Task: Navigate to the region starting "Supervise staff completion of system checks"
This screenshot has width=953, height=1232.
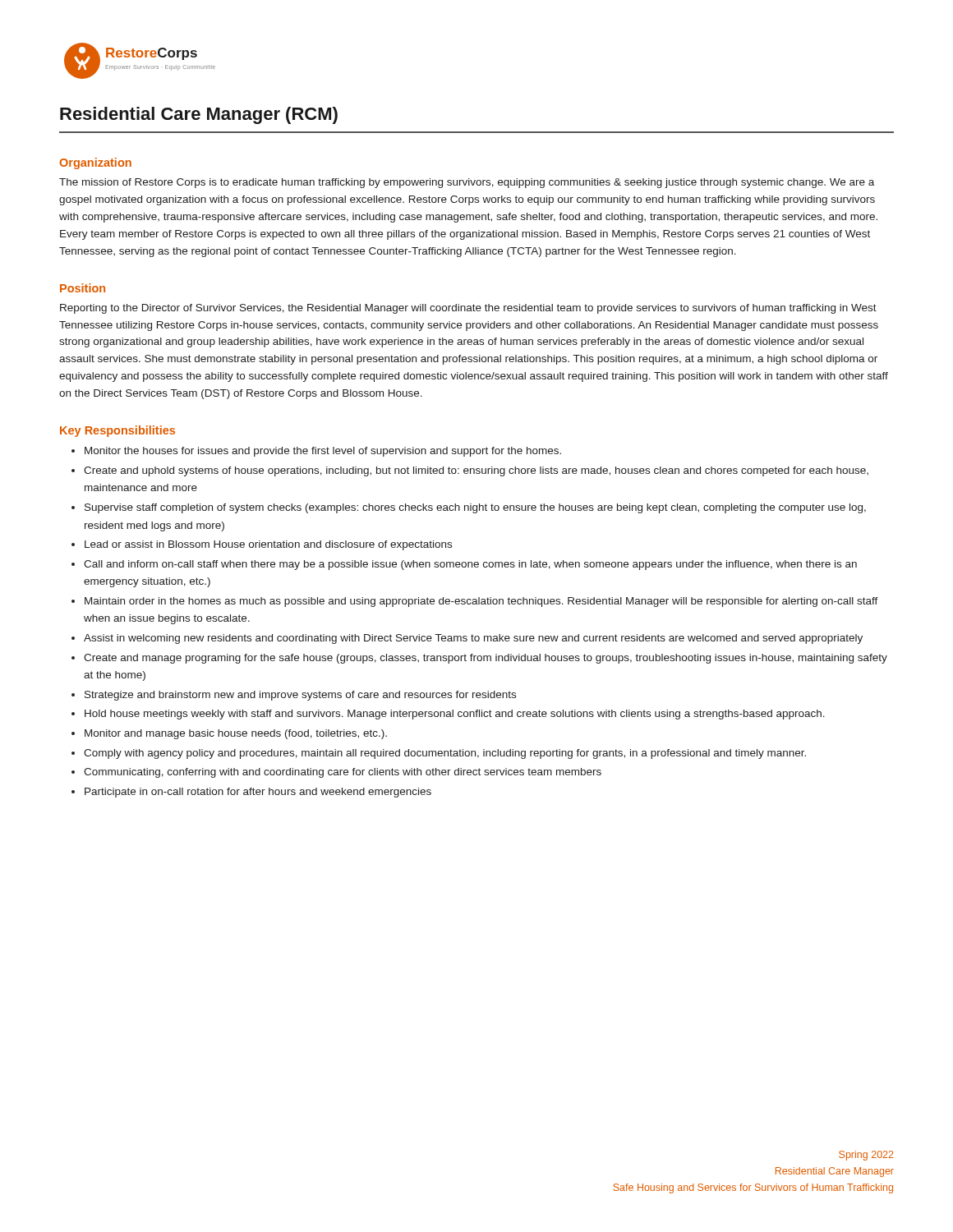Action: [475, 516]
